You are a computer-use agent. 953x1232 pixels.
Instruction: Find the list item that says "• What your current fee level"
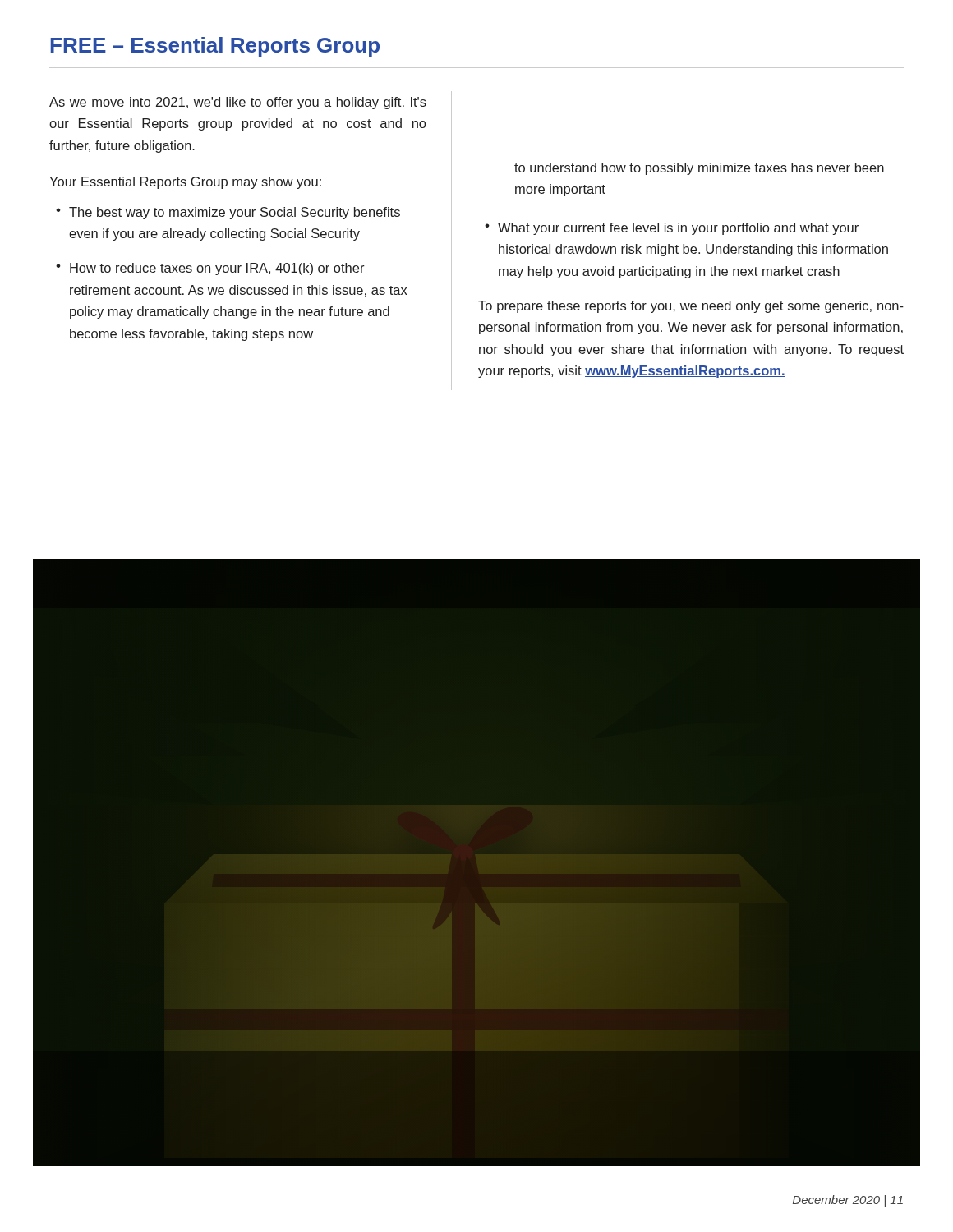pos(694,249)
